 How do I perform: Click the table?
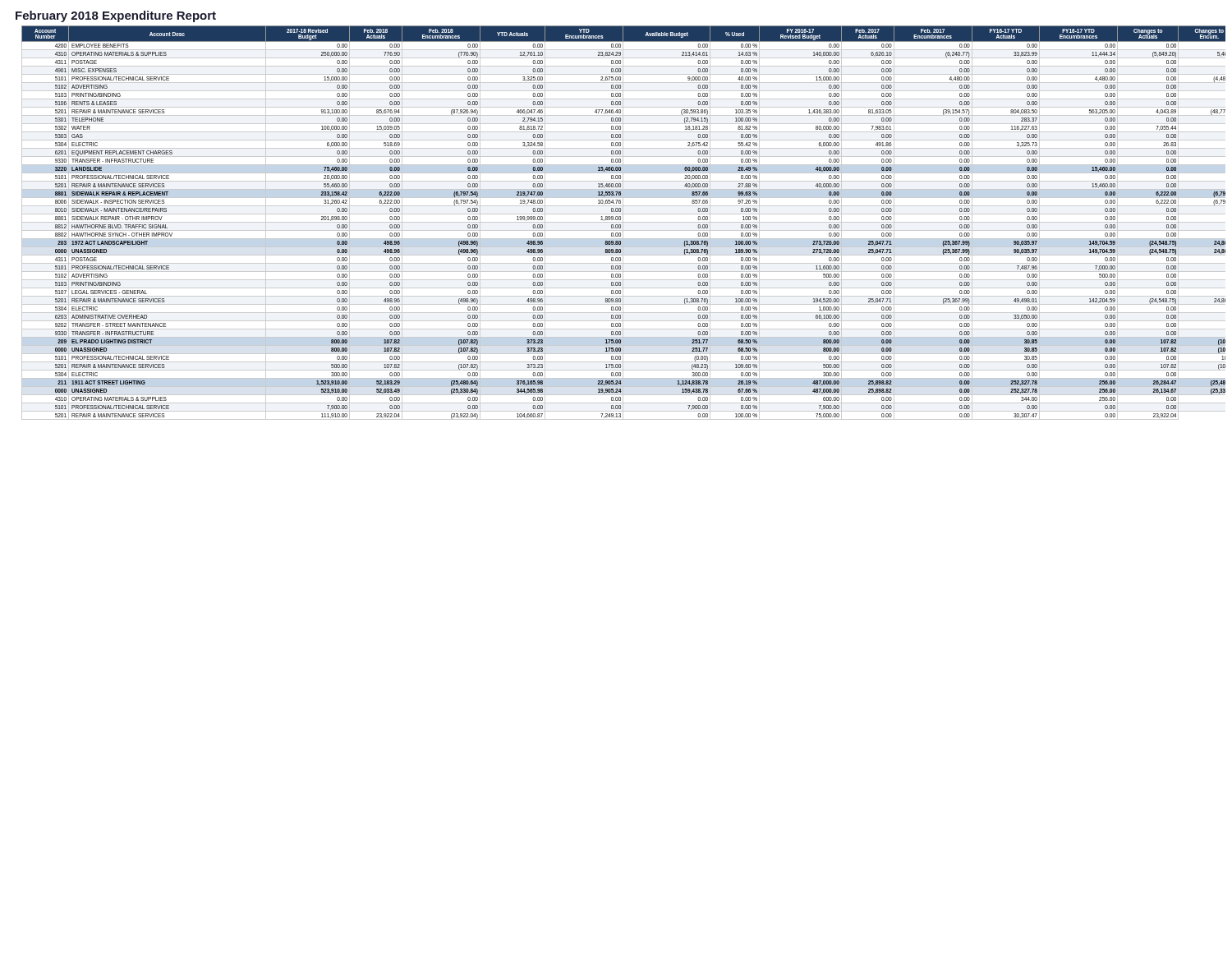616,223
